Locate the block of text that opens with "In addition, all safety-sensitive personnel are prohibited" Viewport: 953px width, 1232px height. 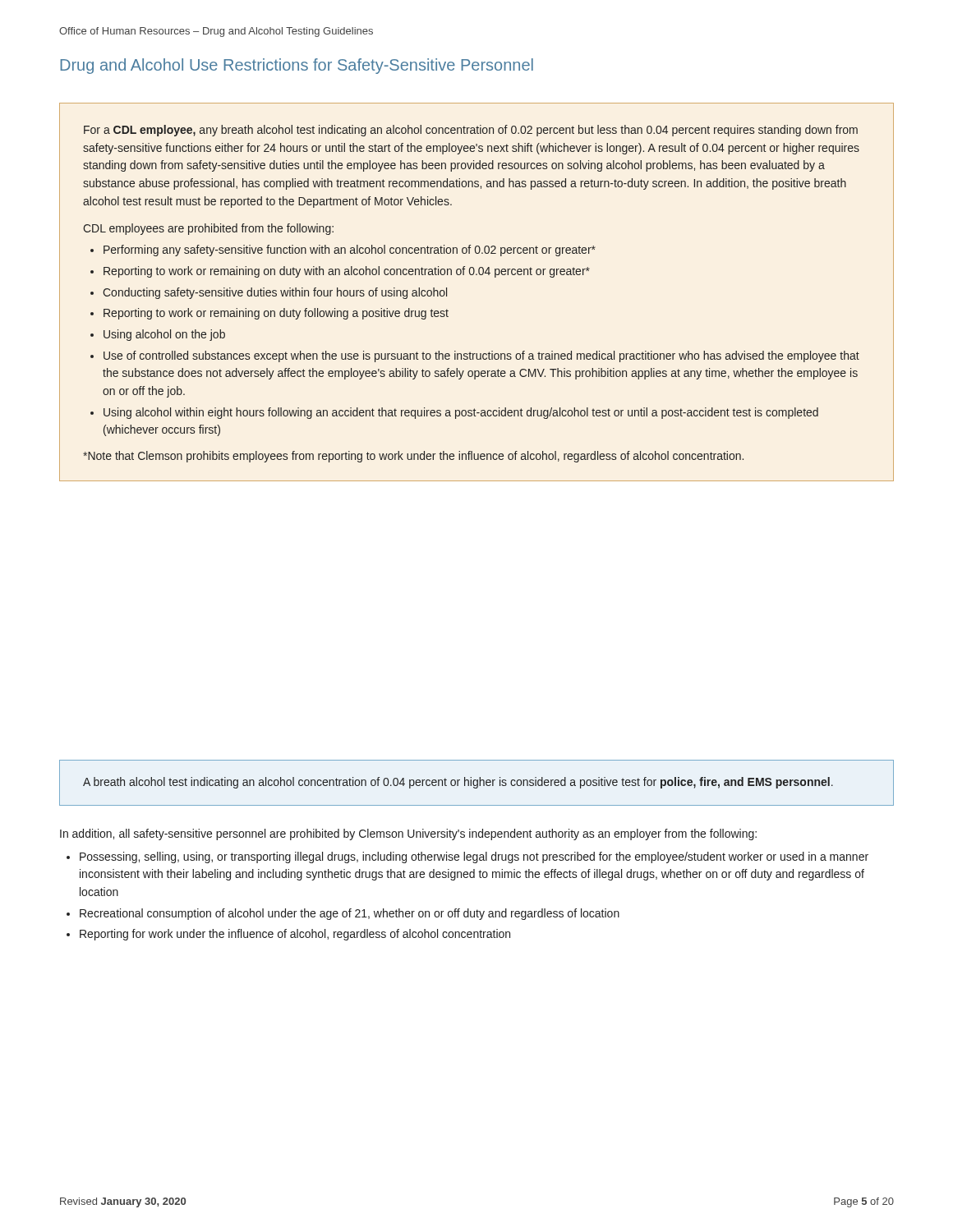coord(476,885)
